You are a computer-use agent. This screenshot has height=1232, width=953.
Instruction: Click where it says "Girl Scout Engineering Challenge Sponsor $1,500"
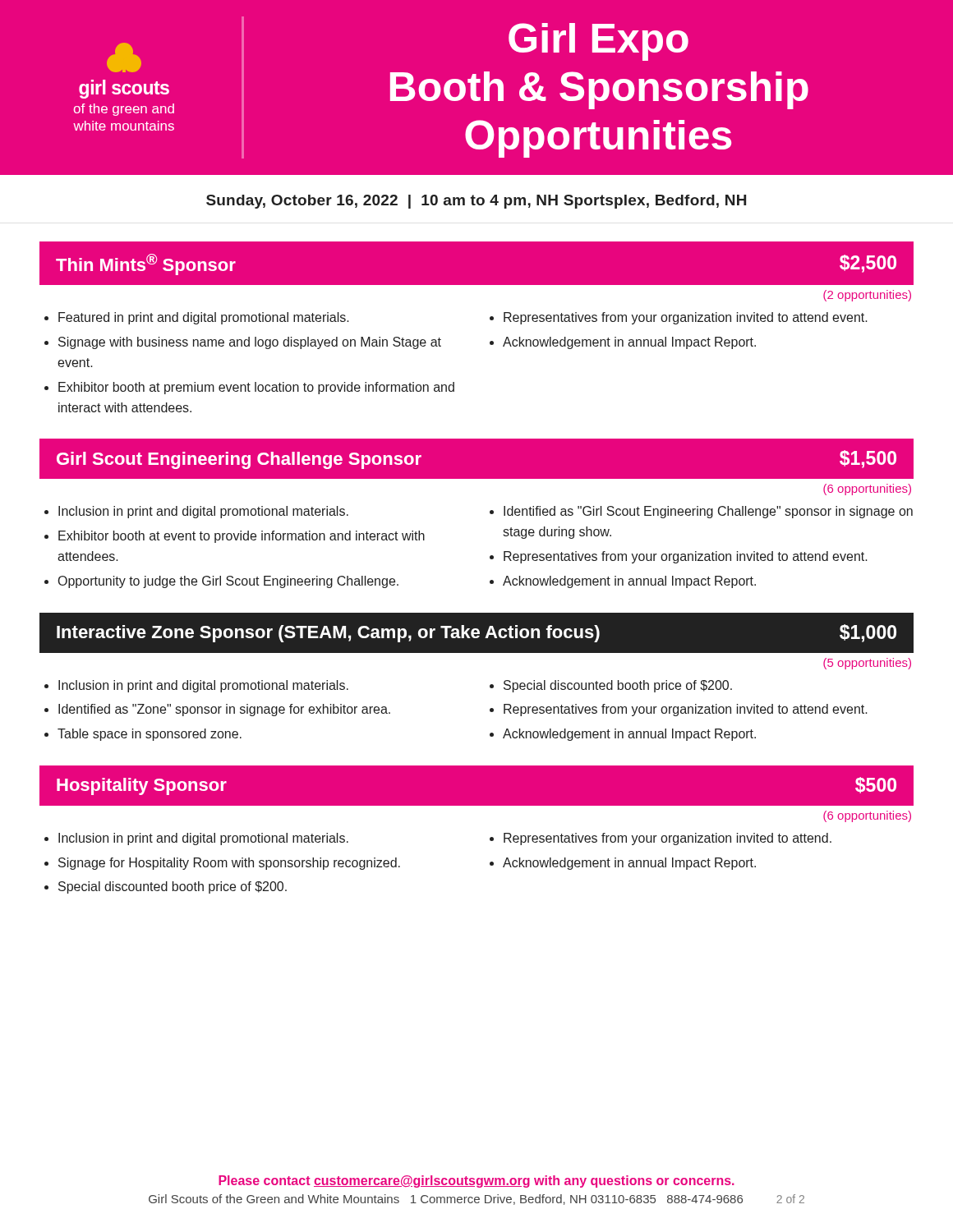[x=237, y=460]
